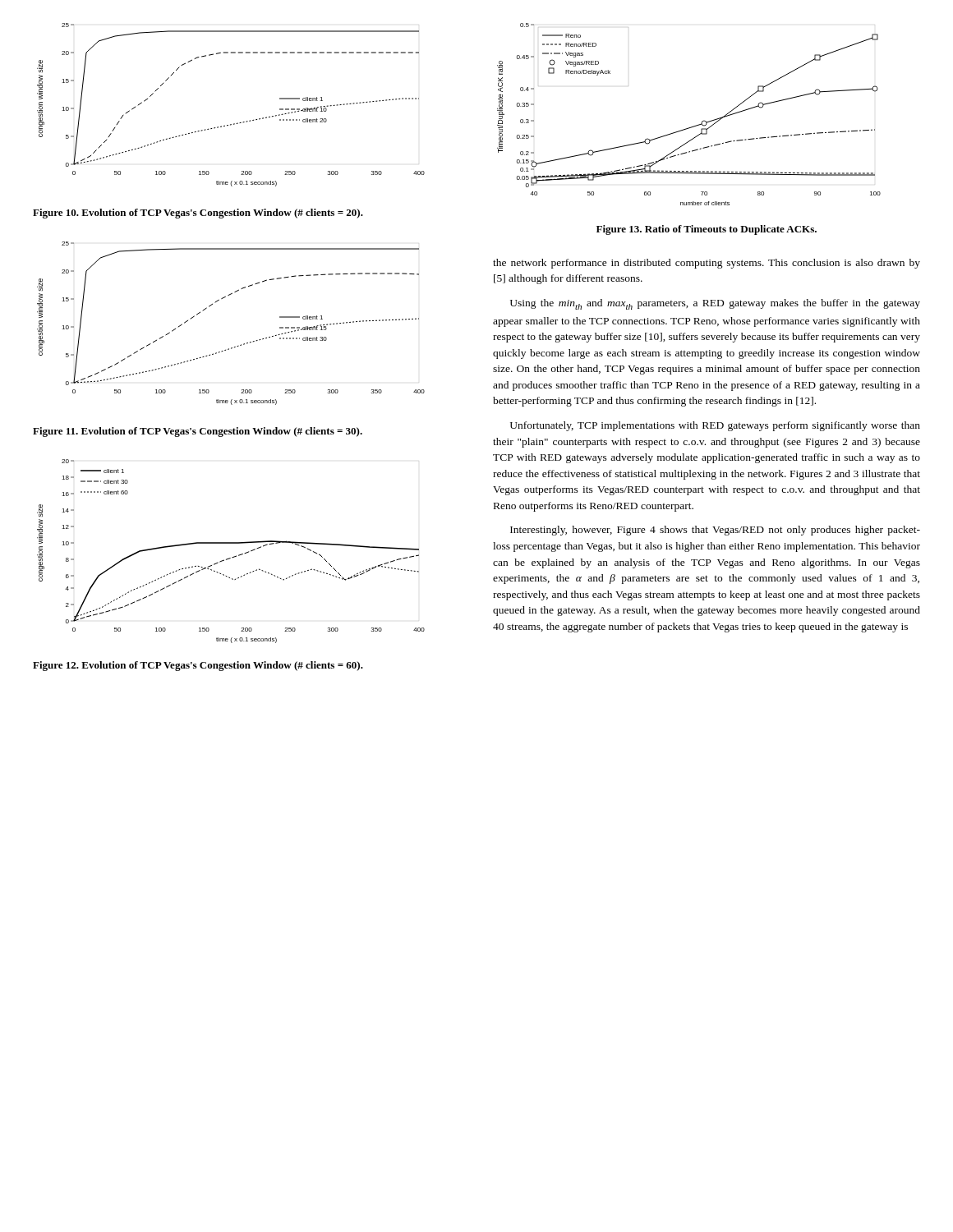Locate the caption with the text "Figure 12. Evolution of TCP Vegas's"
953x1232 pixels.
tap(198, 665)
